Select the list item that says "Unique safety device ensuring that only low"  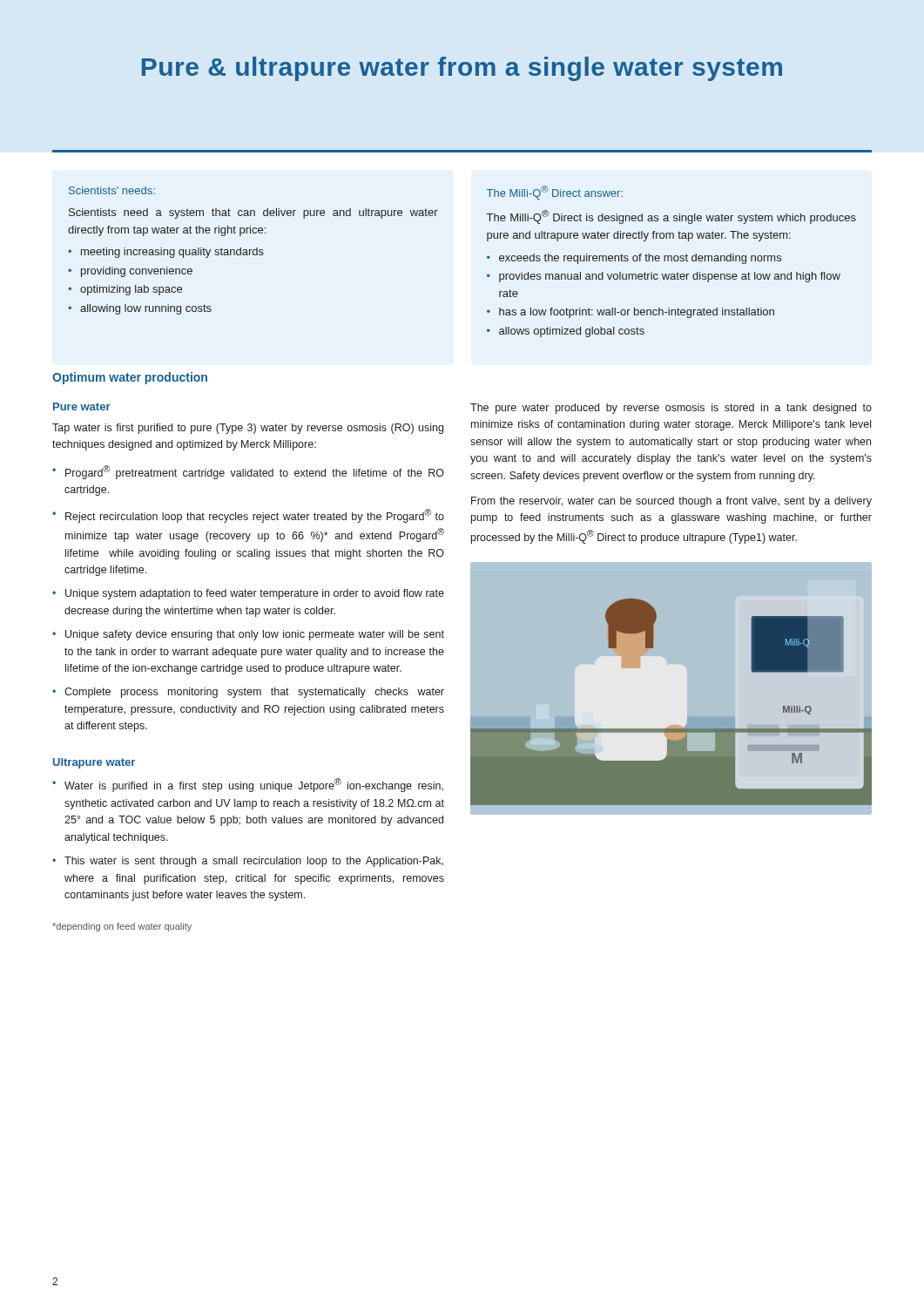[254, 651]
